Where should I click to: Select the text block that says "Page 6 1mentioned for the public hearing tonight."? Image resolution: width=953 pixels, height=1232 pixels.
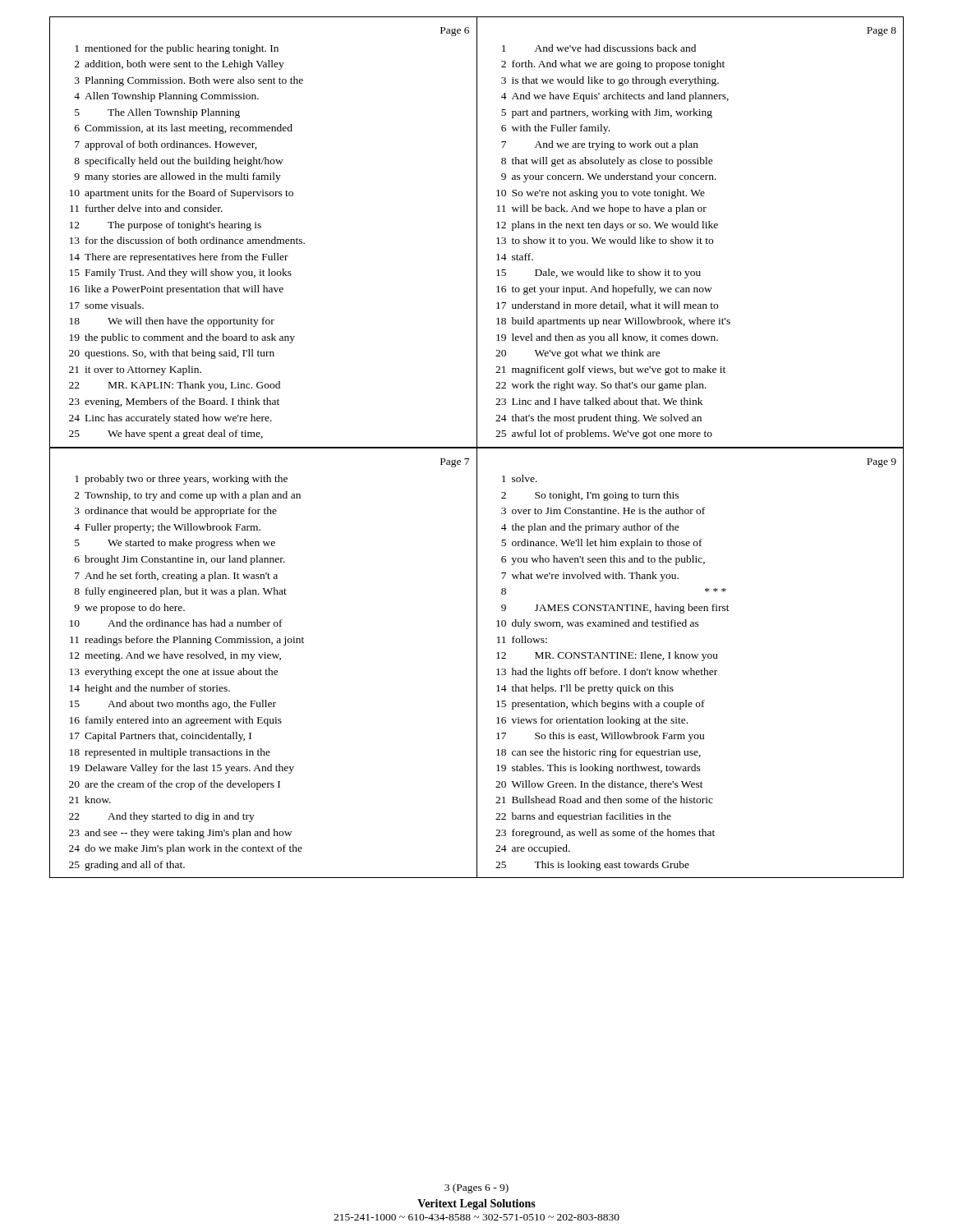tap(263, 232)
